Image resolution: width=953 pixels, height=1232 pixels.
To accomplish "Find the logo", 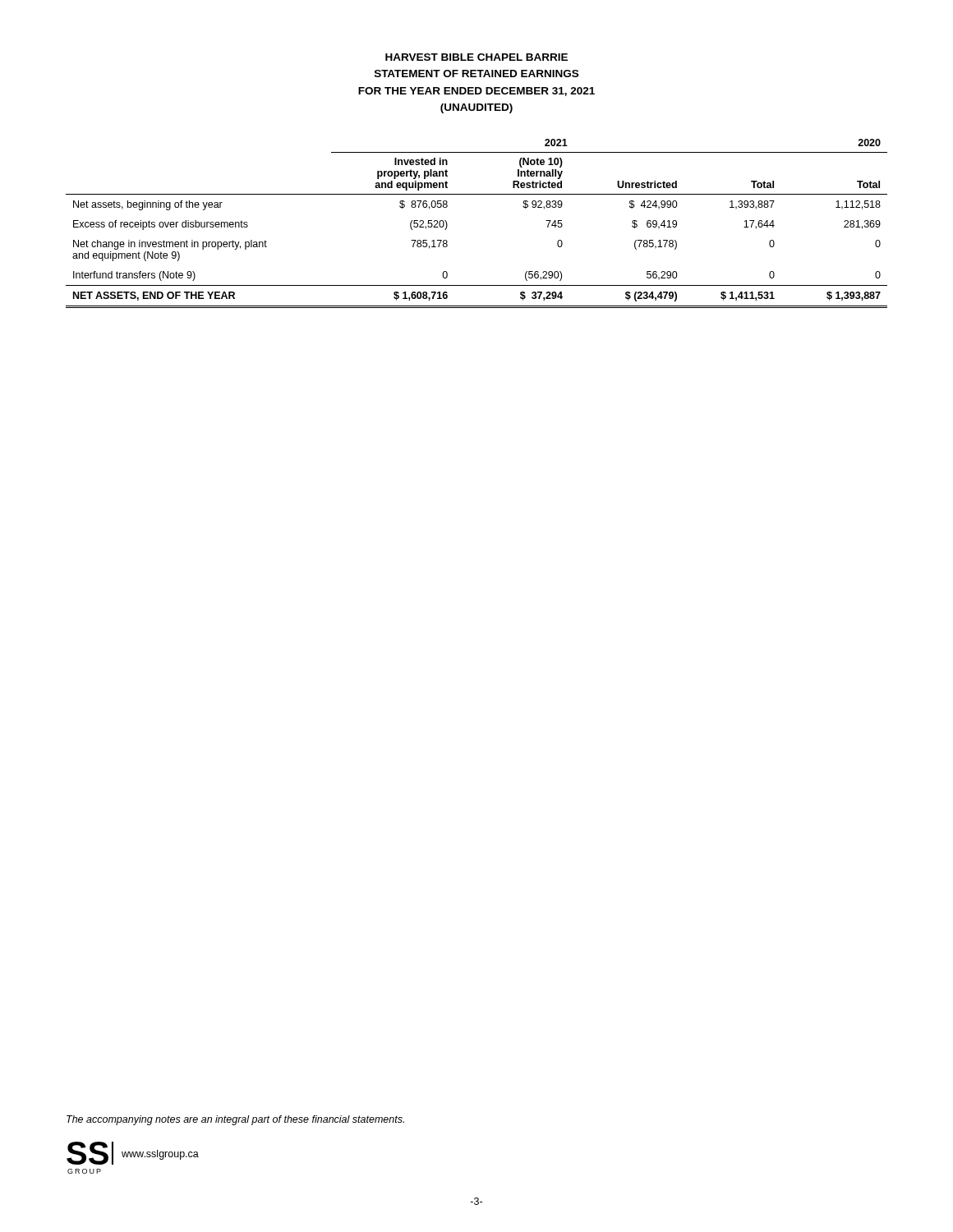I will coord(132,1154).
